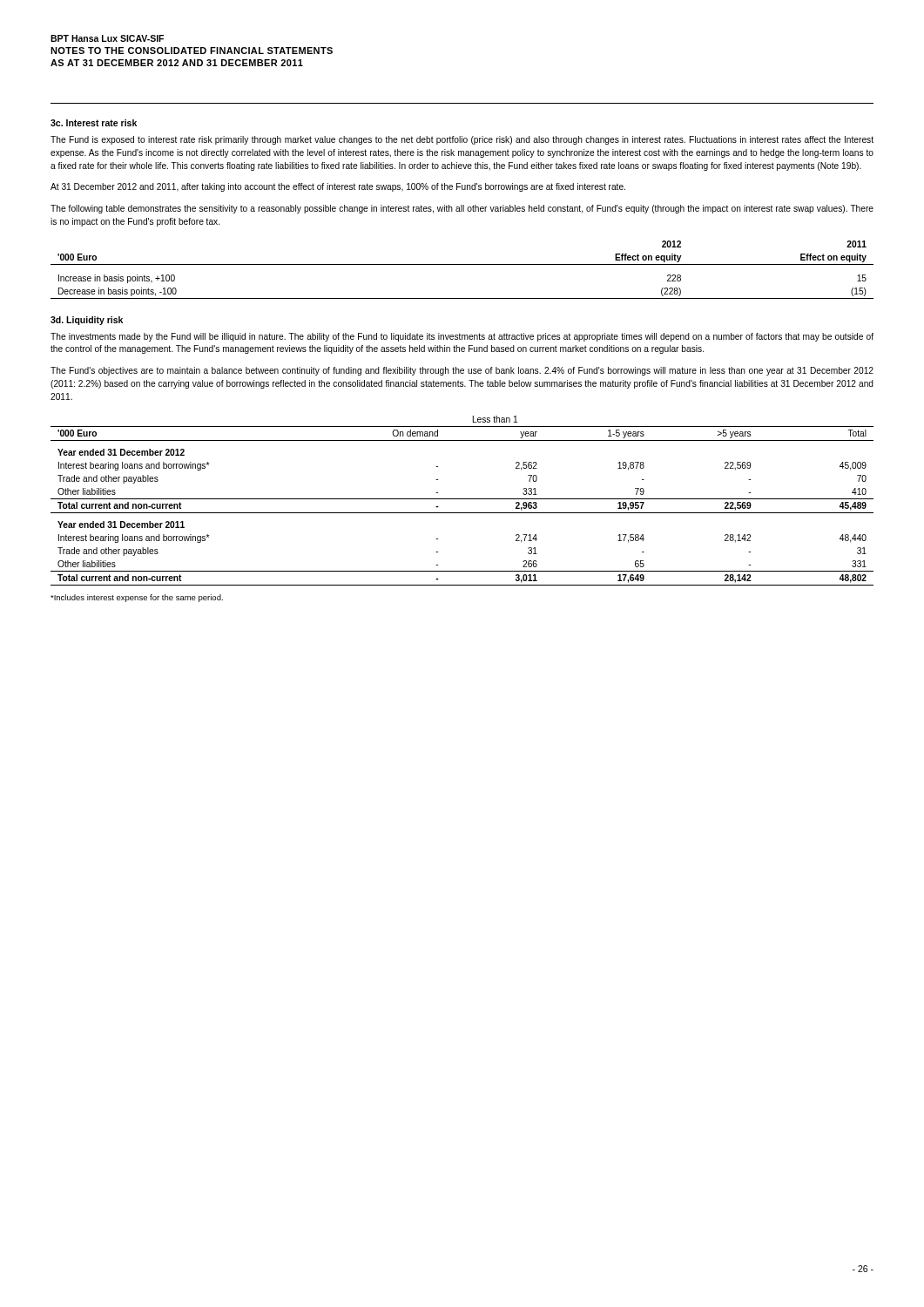Where does it say "3d. Liquidity risk"?
This screenshot has height=1307, width=924.
click(87, 320)
